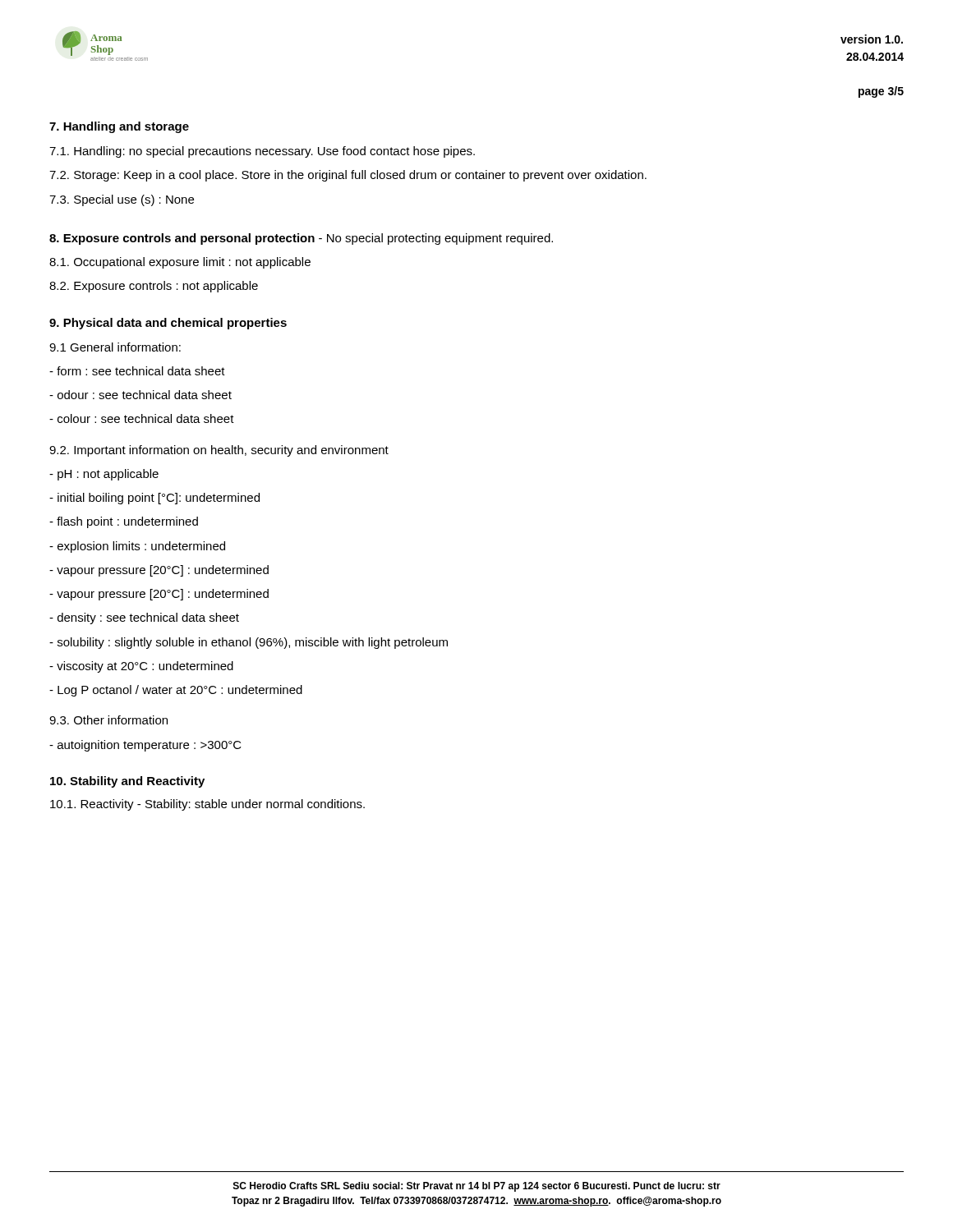Viewport: 953px width, 1232px height.
Task: Click on the element starting "odour : see technical data sheet"
Action: [x=140, y=395]
